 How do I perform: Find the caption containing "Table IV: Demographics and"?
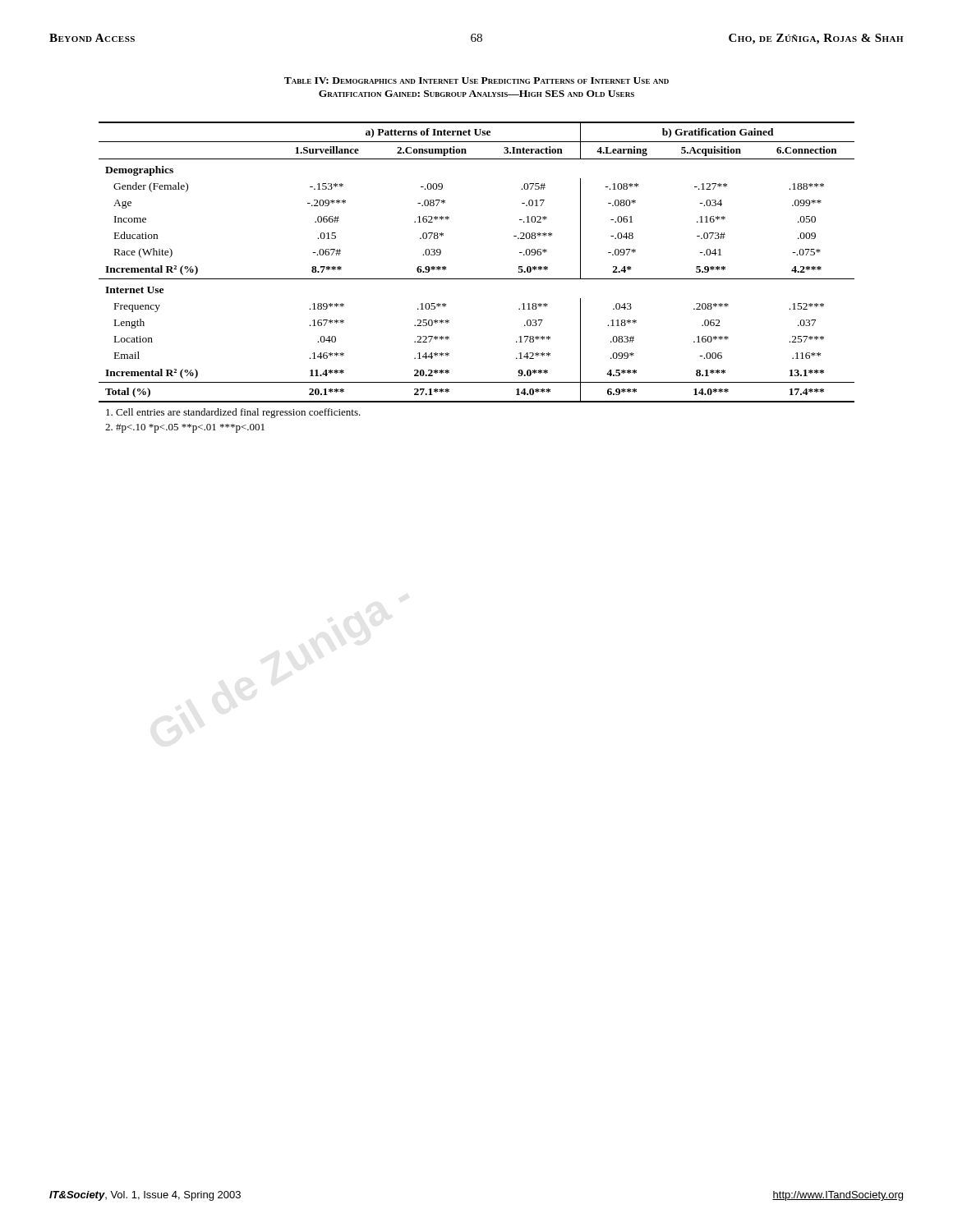(476, 87)
